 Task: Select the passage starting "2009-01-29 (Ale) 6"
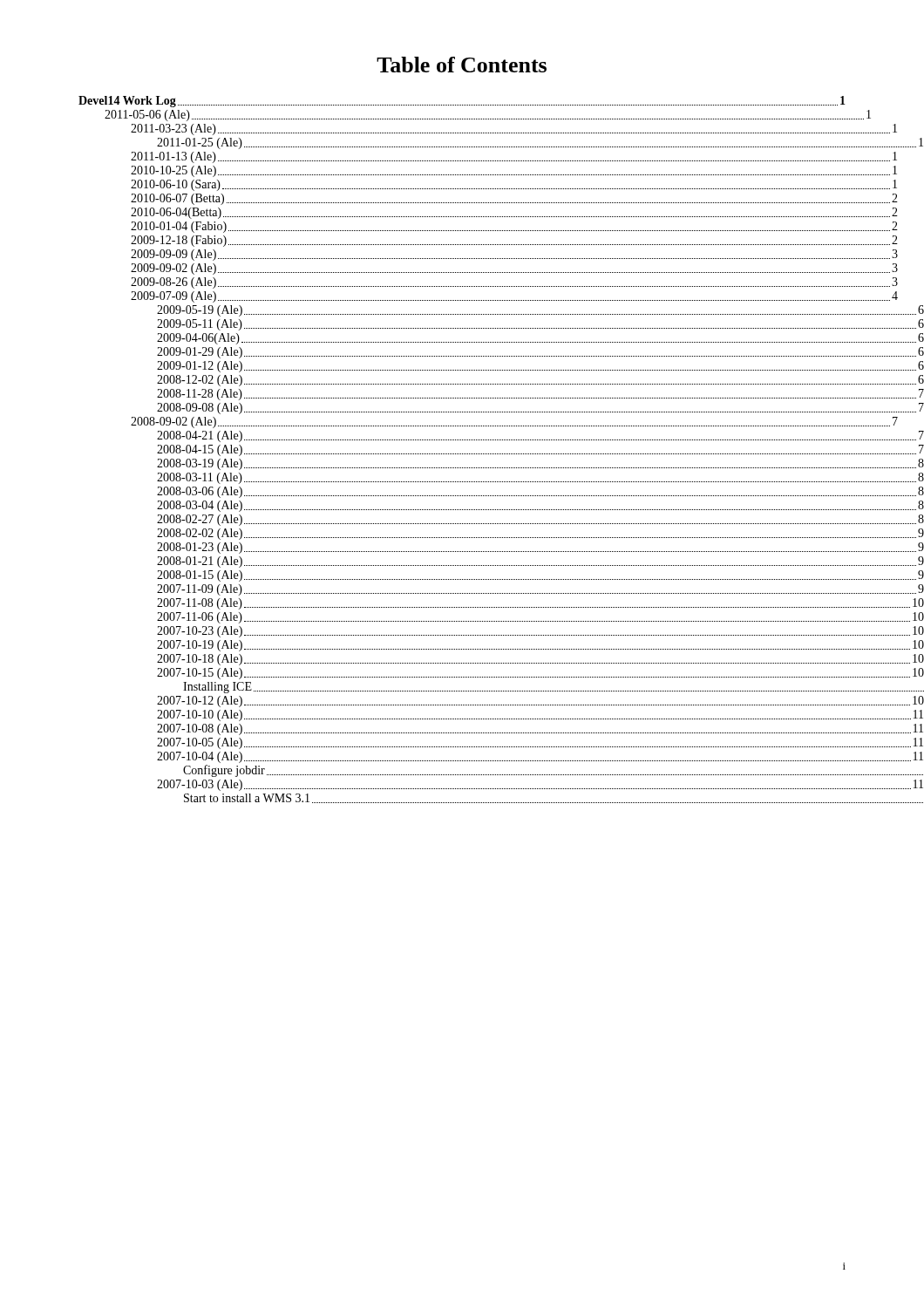tap(462, 352)
